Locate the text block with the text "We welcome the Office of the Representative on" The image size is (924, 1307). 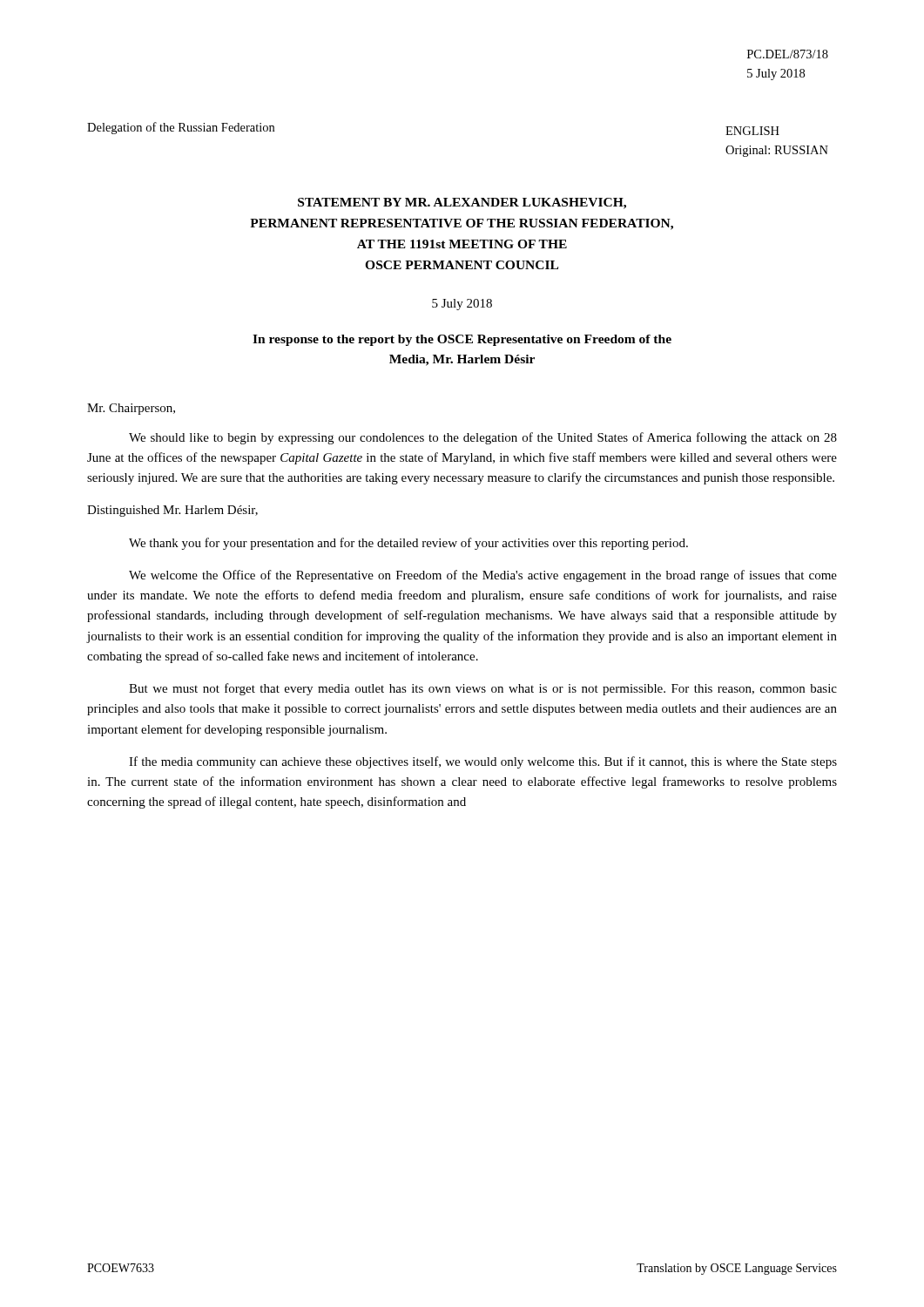click(462, 615)
